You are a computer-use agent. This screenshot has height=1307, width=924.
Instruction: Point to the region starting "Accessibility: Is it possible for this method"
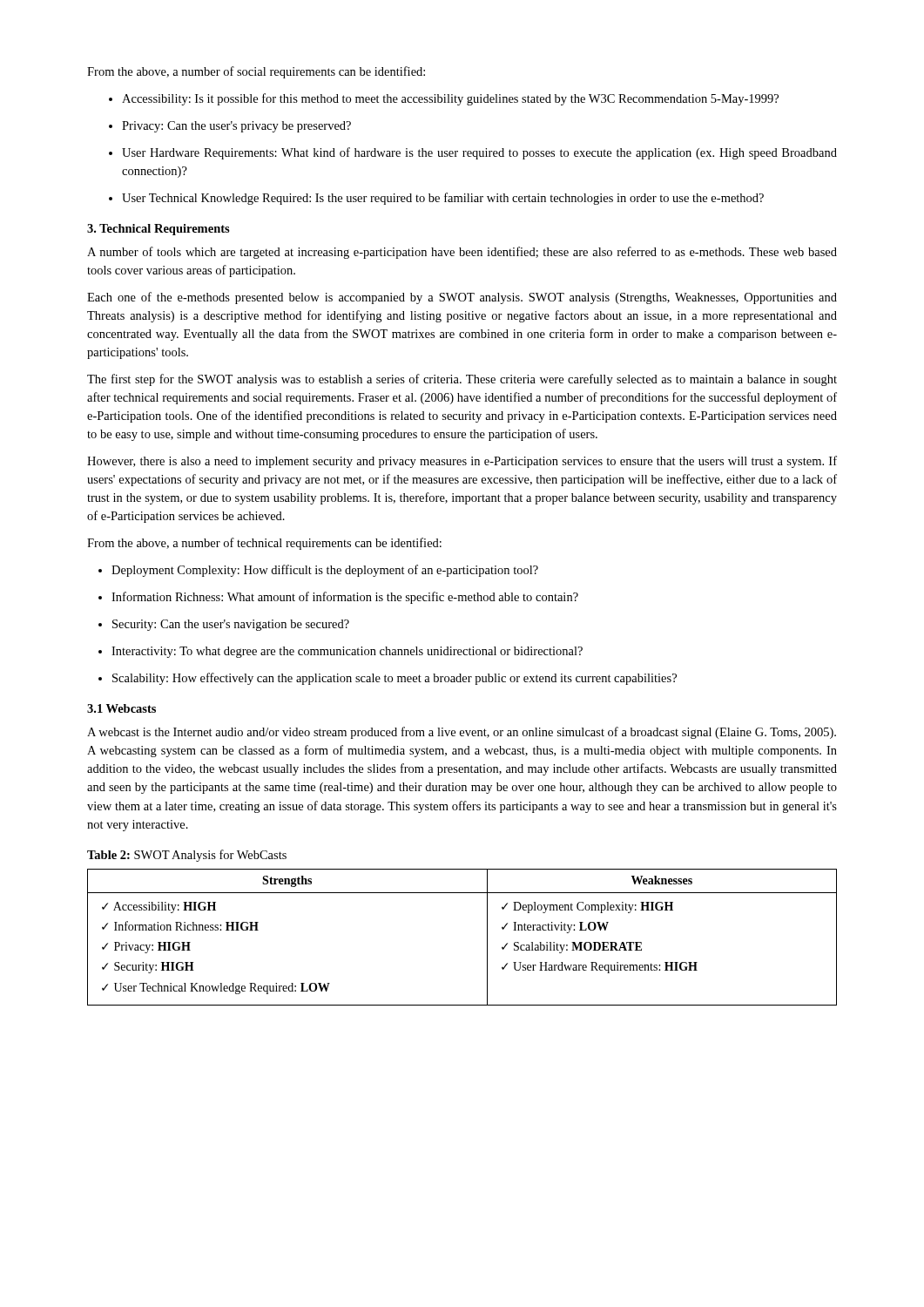point(479,99)
